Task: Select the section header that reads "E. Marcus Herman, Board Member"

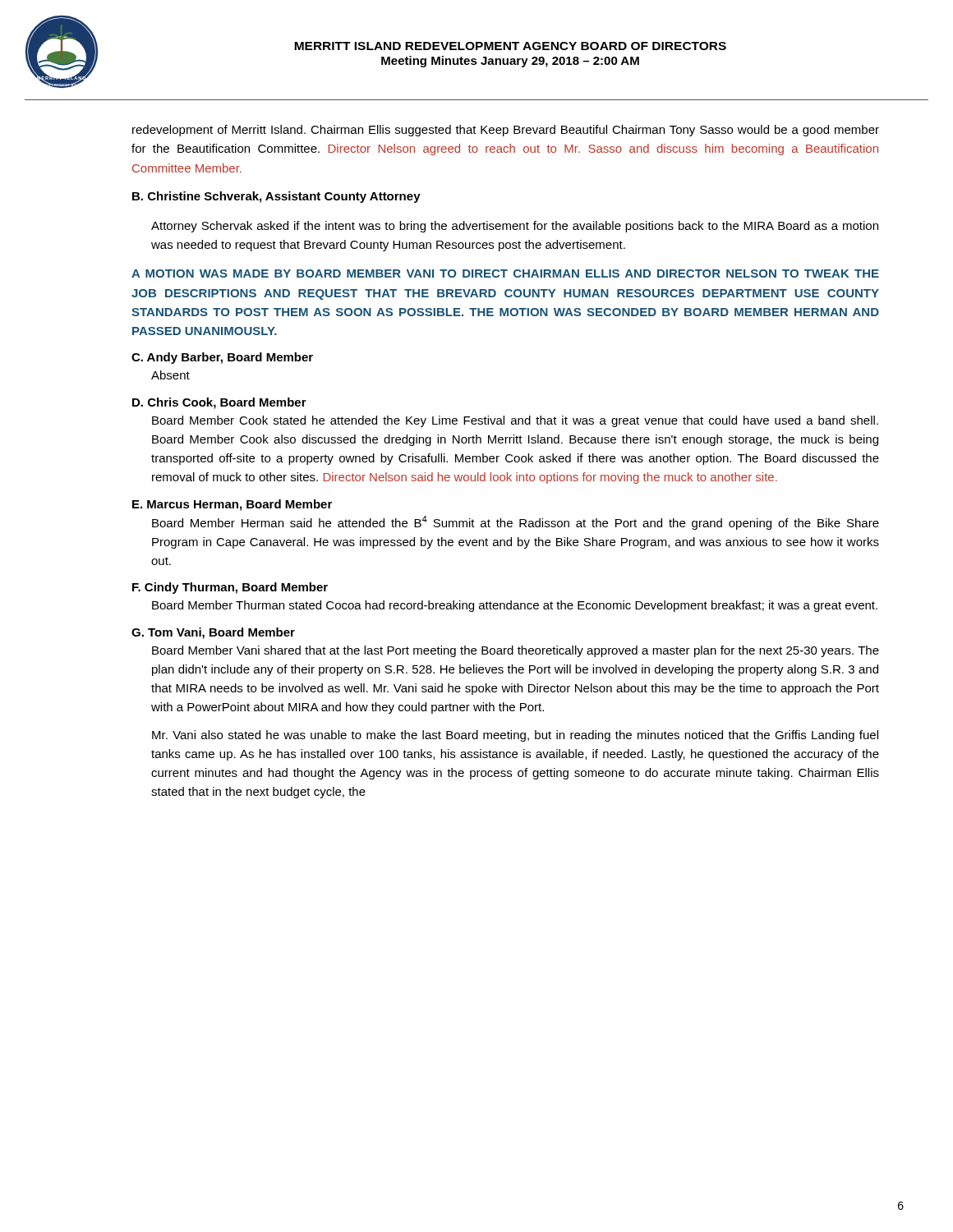Action: [232, 503]
